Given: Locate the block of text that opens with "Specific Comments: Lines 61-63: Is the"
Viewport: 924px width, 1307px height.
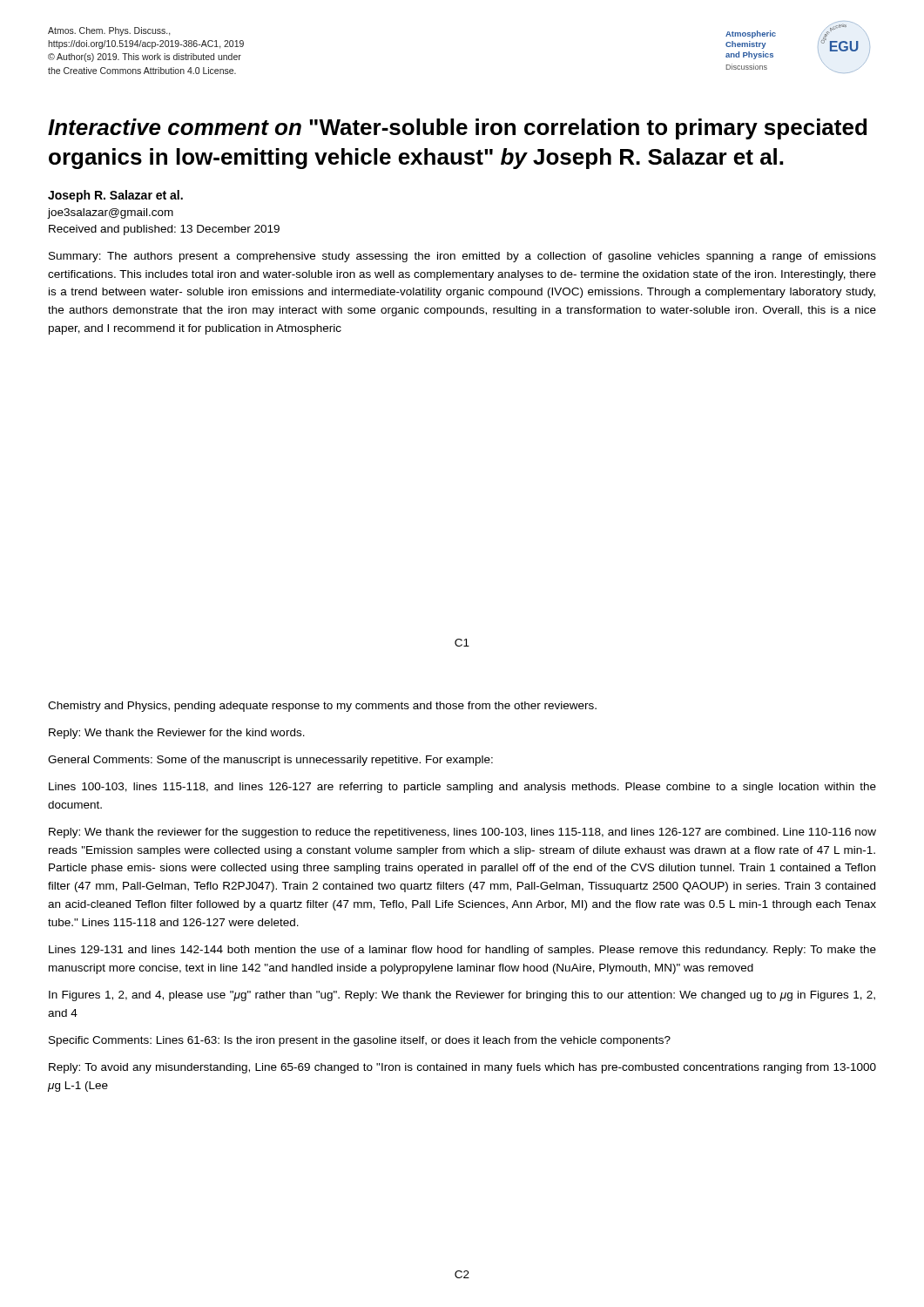Looking at the screenshot, I should pyautogui.click(x=359, y=1040).
